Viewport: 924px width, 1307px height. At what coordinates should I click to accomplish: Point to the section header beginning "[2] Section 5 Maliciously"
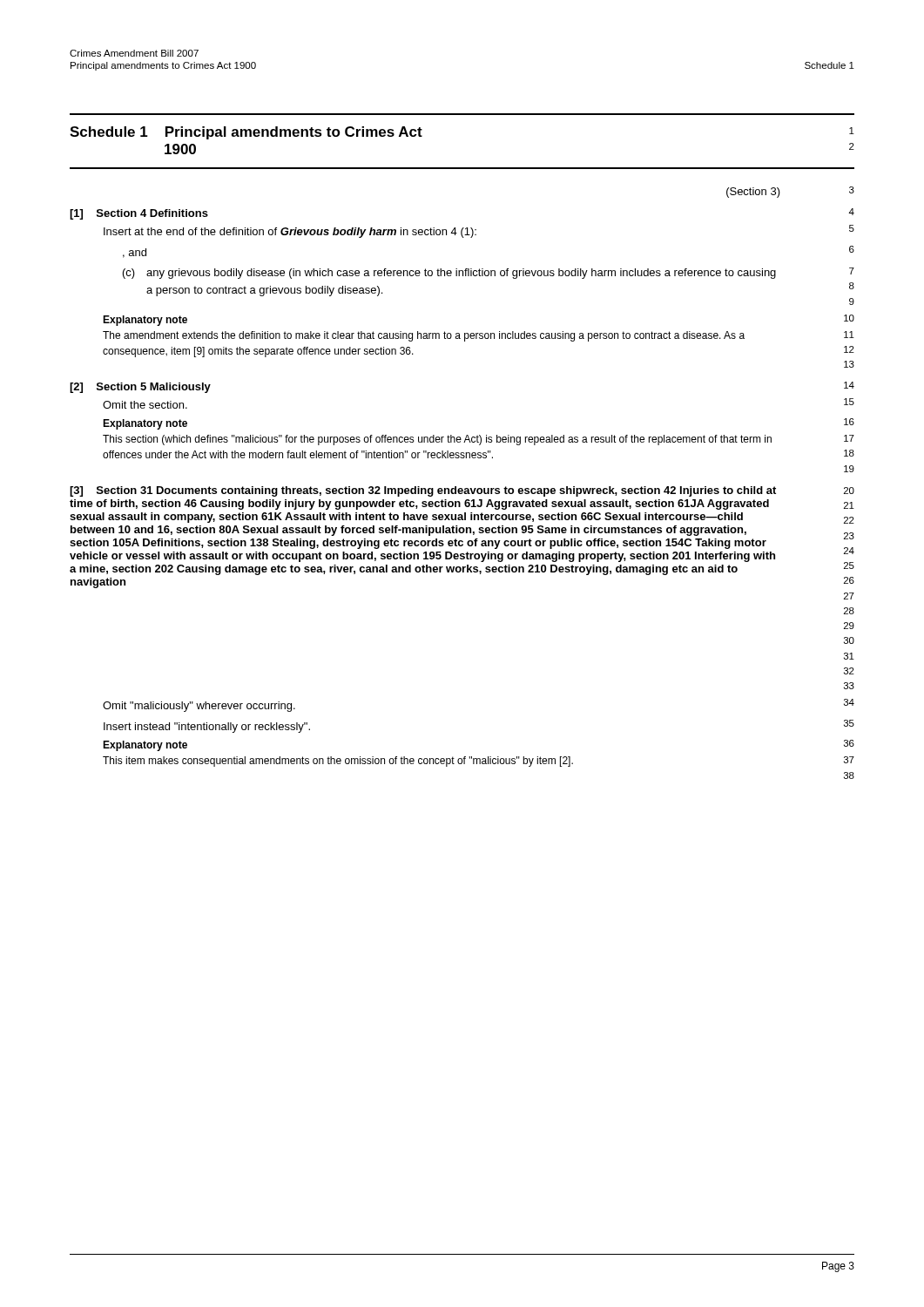click(154, 387)
